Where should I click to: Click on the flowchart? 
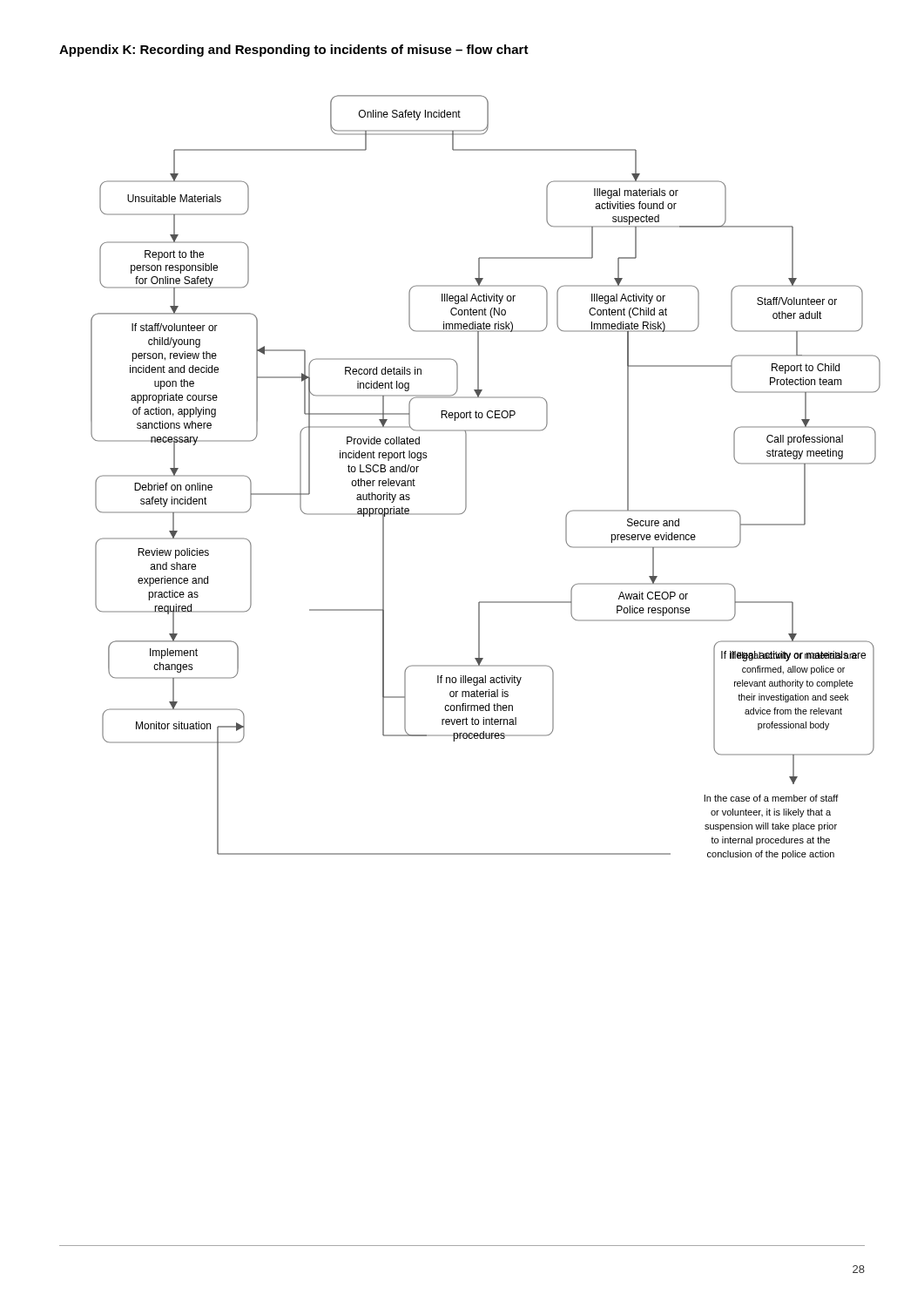click(x=462, y=636)
